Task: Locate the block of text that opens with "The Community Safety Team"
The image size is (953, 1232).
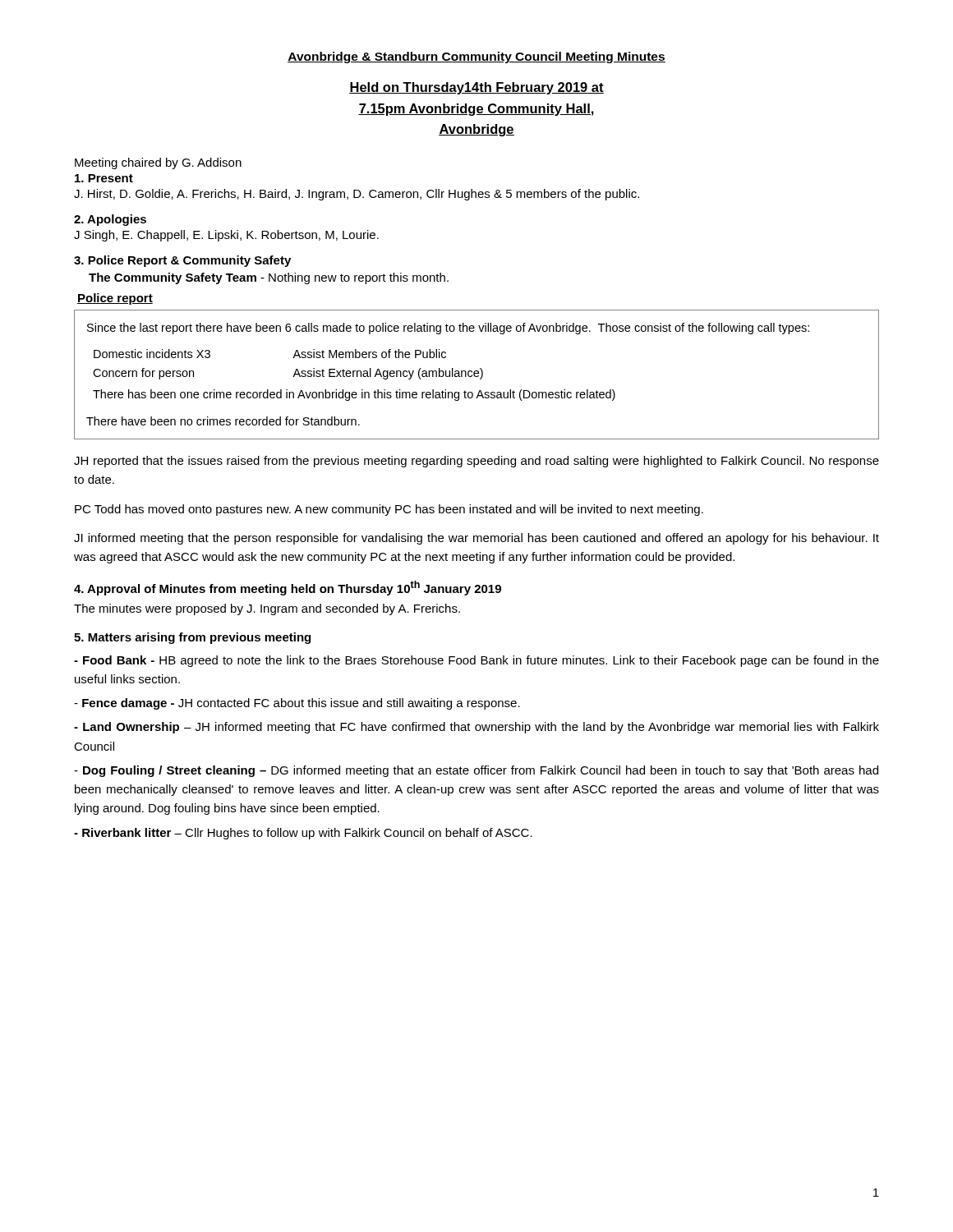Action: [x=269, y=277]
